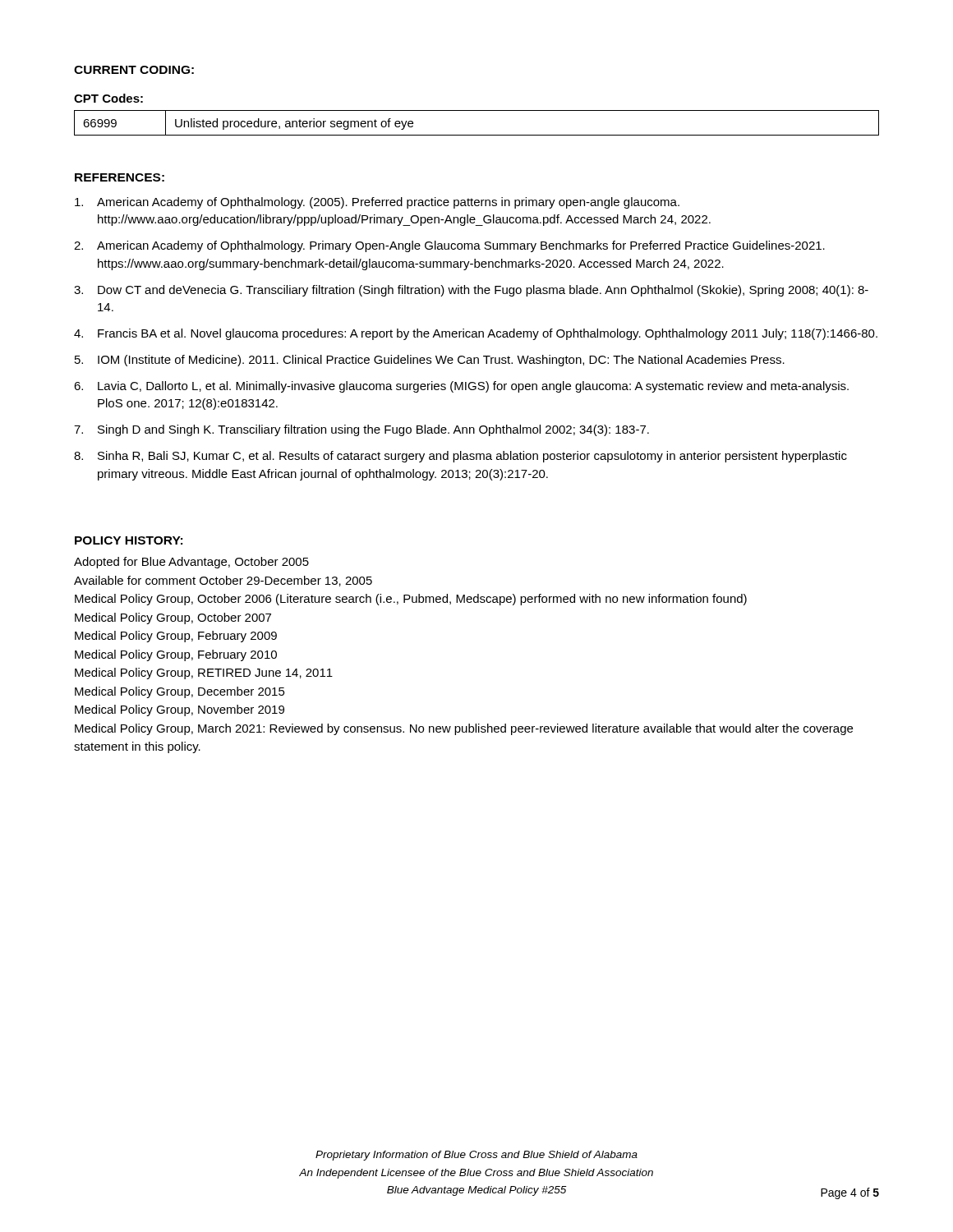Click on the text starting "2. American Academy"
Screen dimensions: 1232x953
click(476, 254)
